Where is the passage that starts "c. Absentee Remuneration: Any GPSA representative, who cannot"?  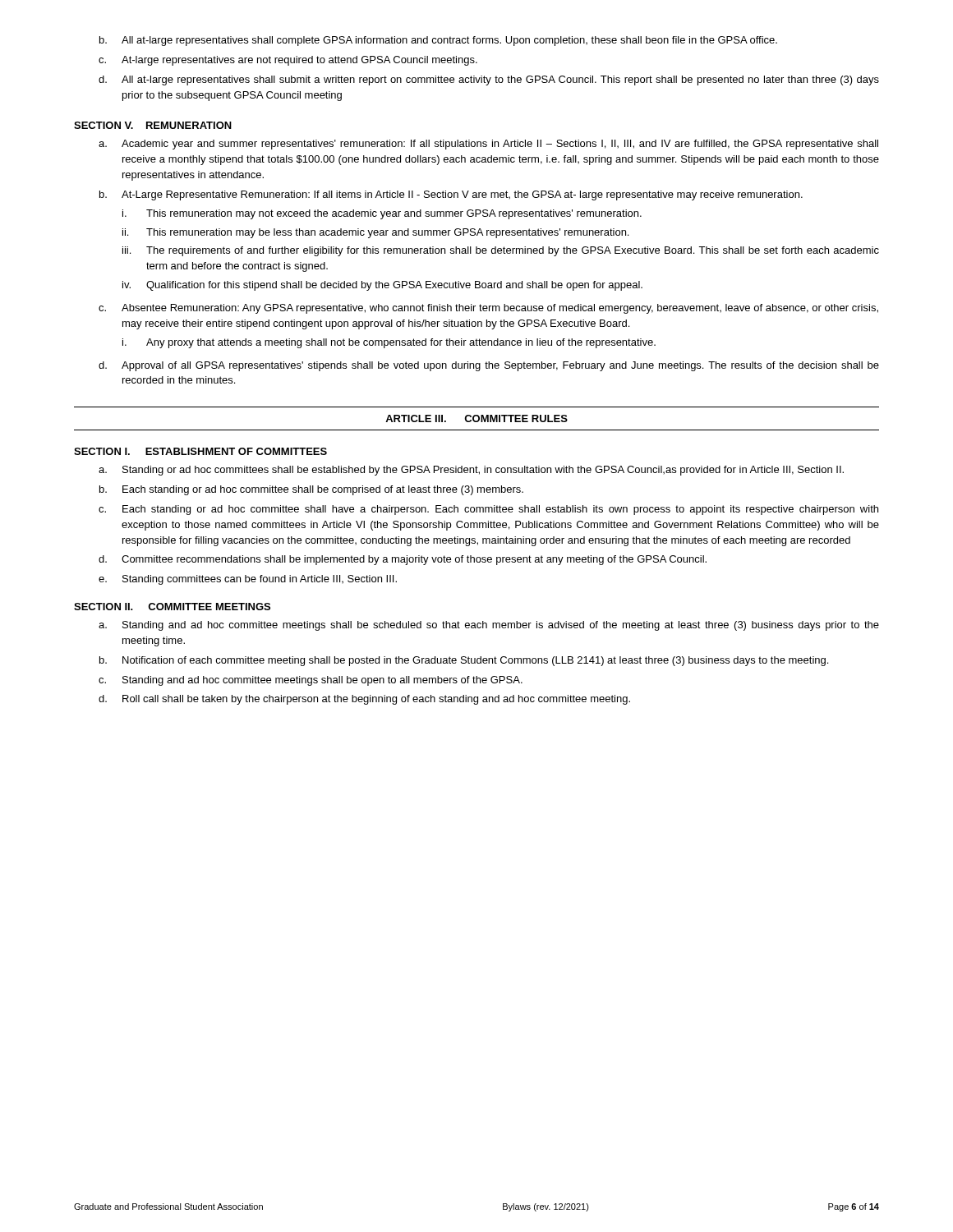tap(489, 327)
